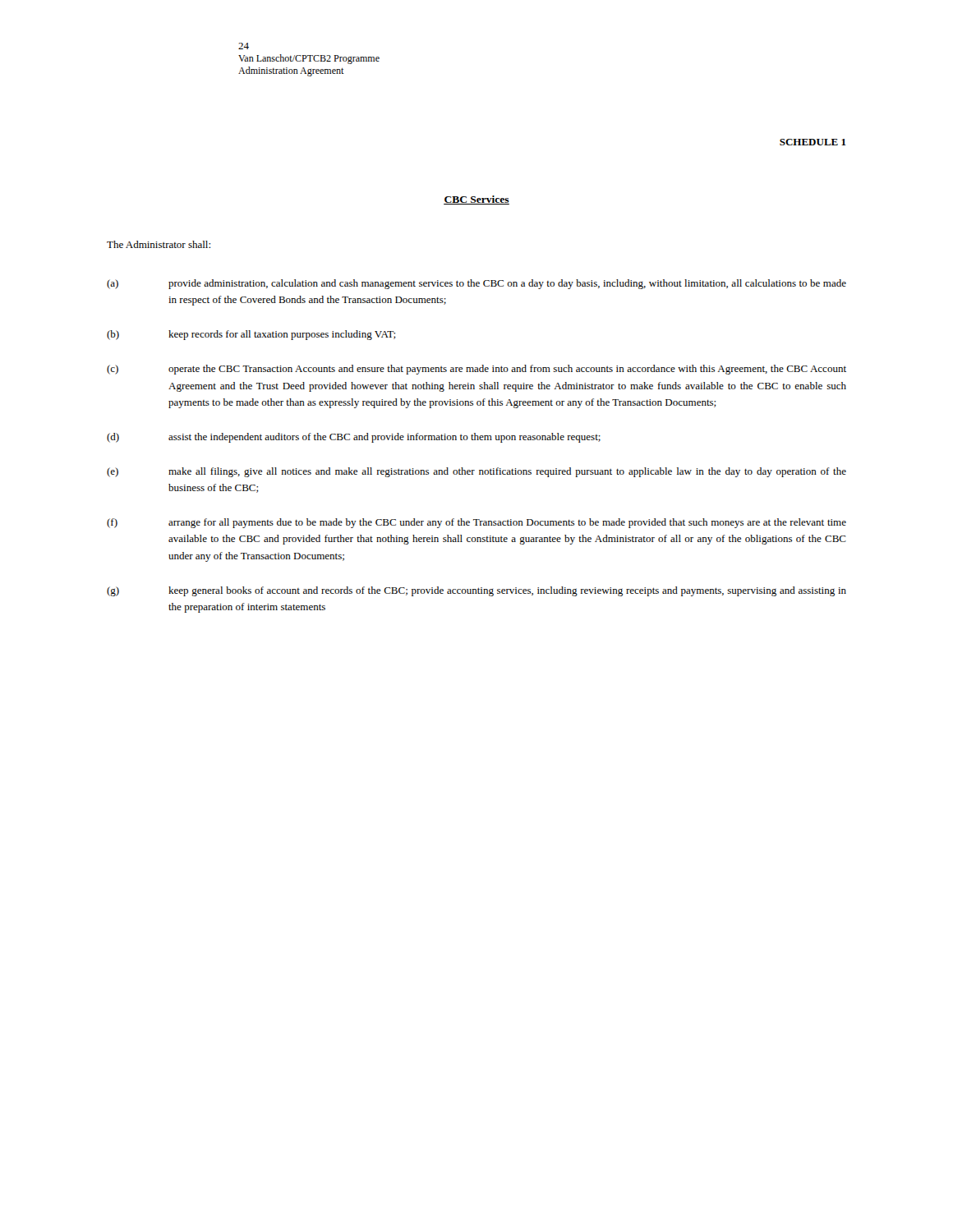
Task: Locate the region starting "(c) operate the CBC"
Action: pos(476,386)
